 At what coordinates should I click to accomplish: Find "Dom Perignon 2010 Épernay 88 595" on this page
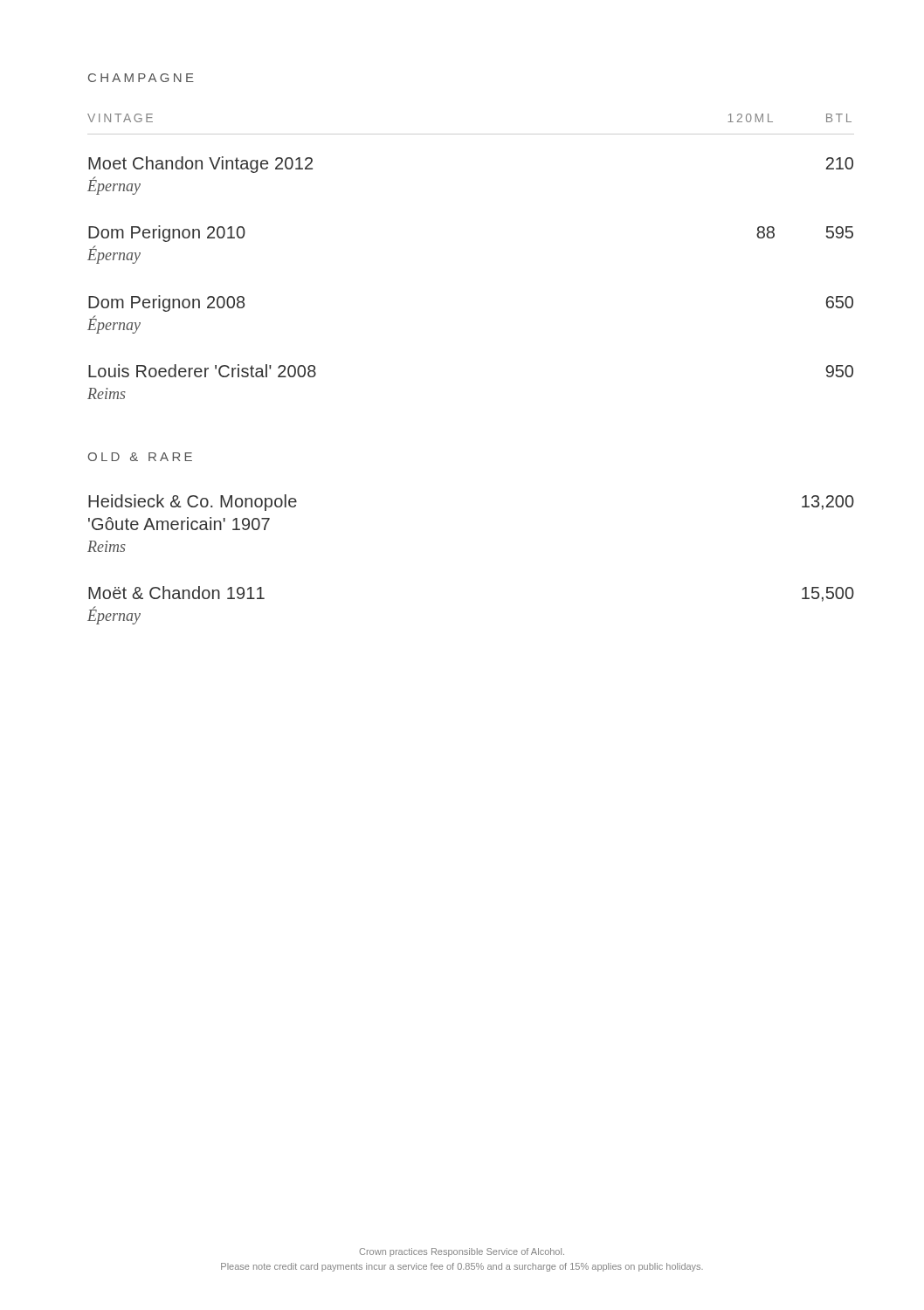point(168,232)
